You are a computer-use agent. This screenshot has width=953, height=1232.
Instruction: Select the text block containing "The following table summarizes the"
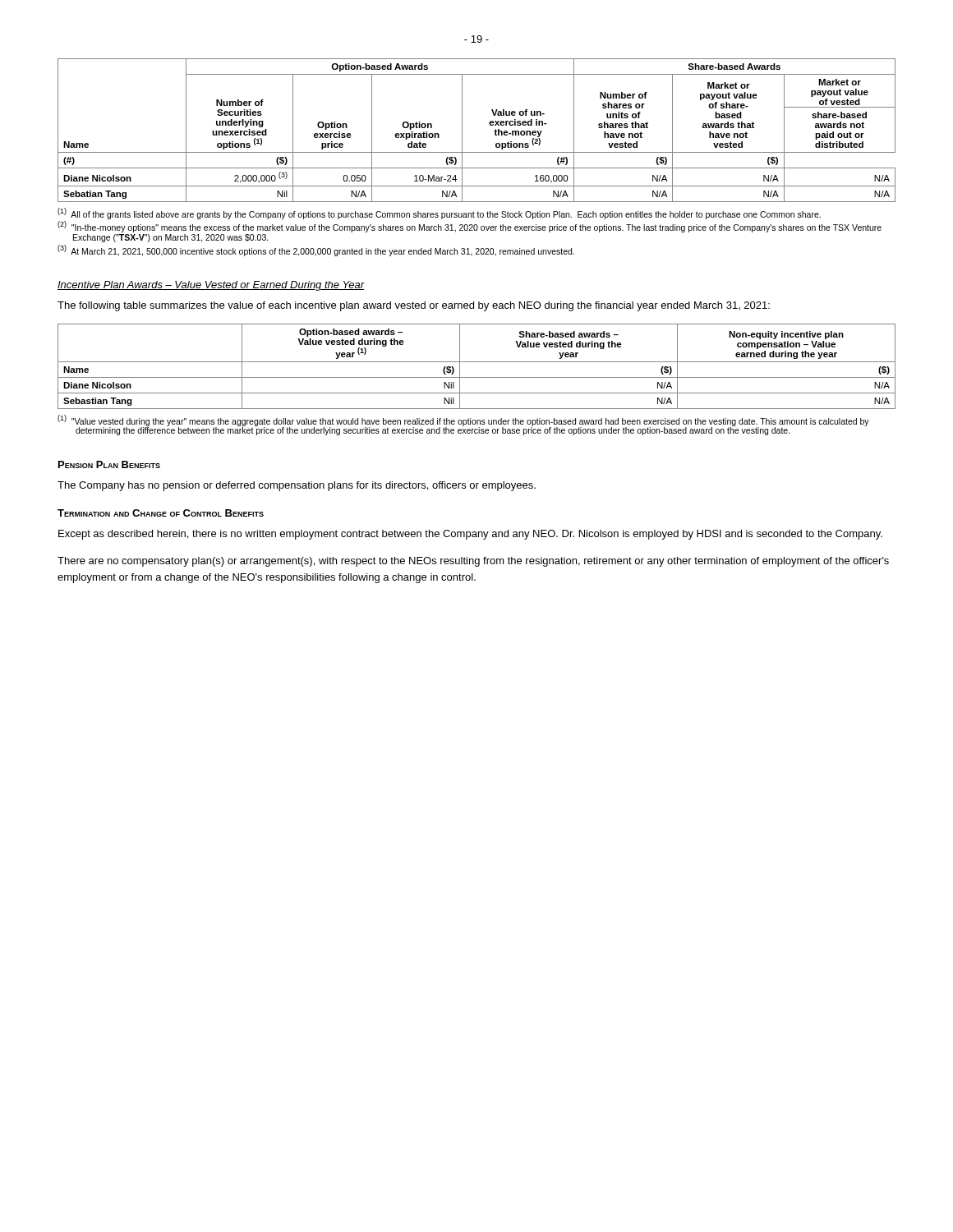tap(414, 305)
